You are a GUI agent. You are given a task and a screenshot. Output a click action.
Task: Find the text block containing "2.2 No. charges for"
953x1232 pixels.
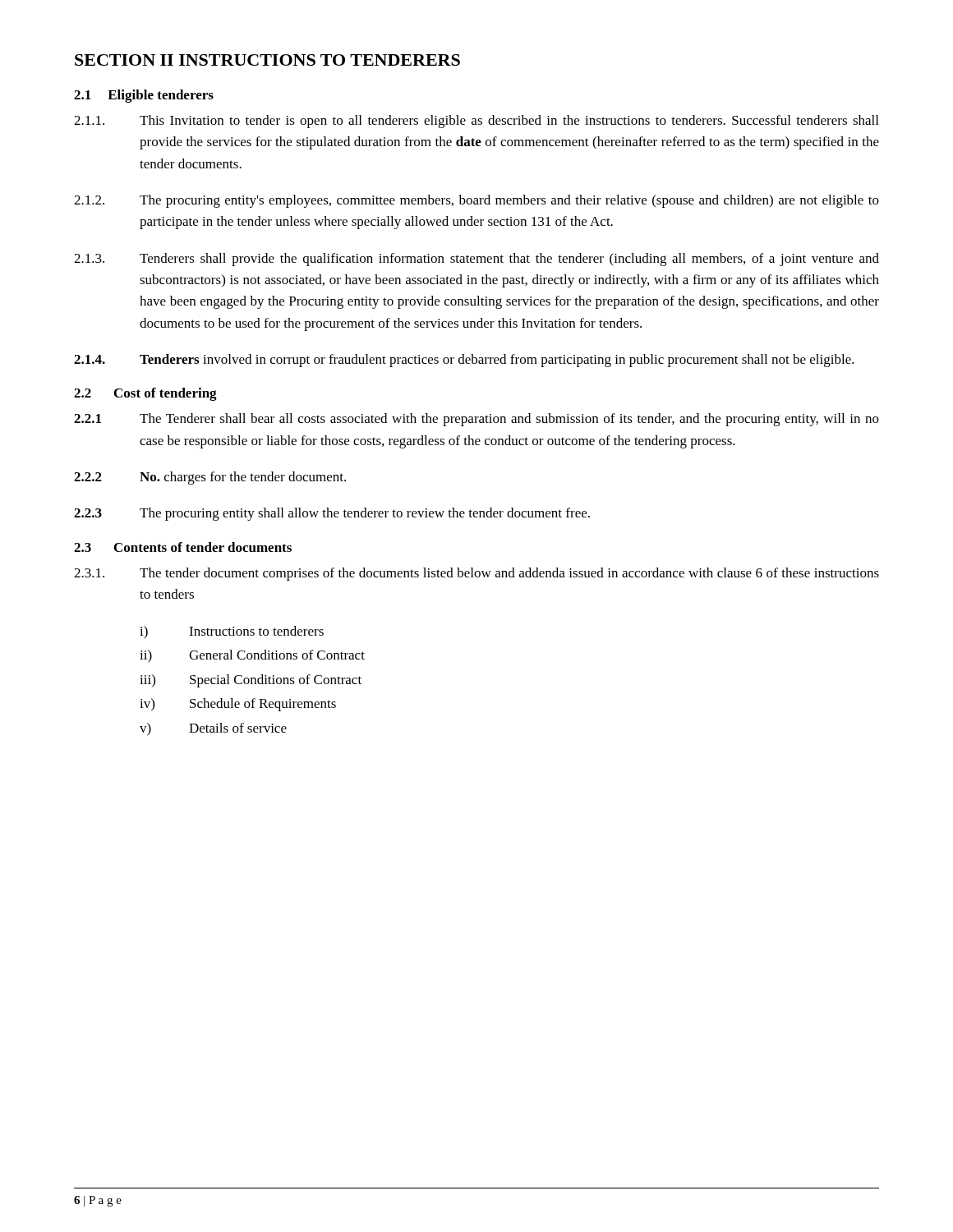[210, 478]
